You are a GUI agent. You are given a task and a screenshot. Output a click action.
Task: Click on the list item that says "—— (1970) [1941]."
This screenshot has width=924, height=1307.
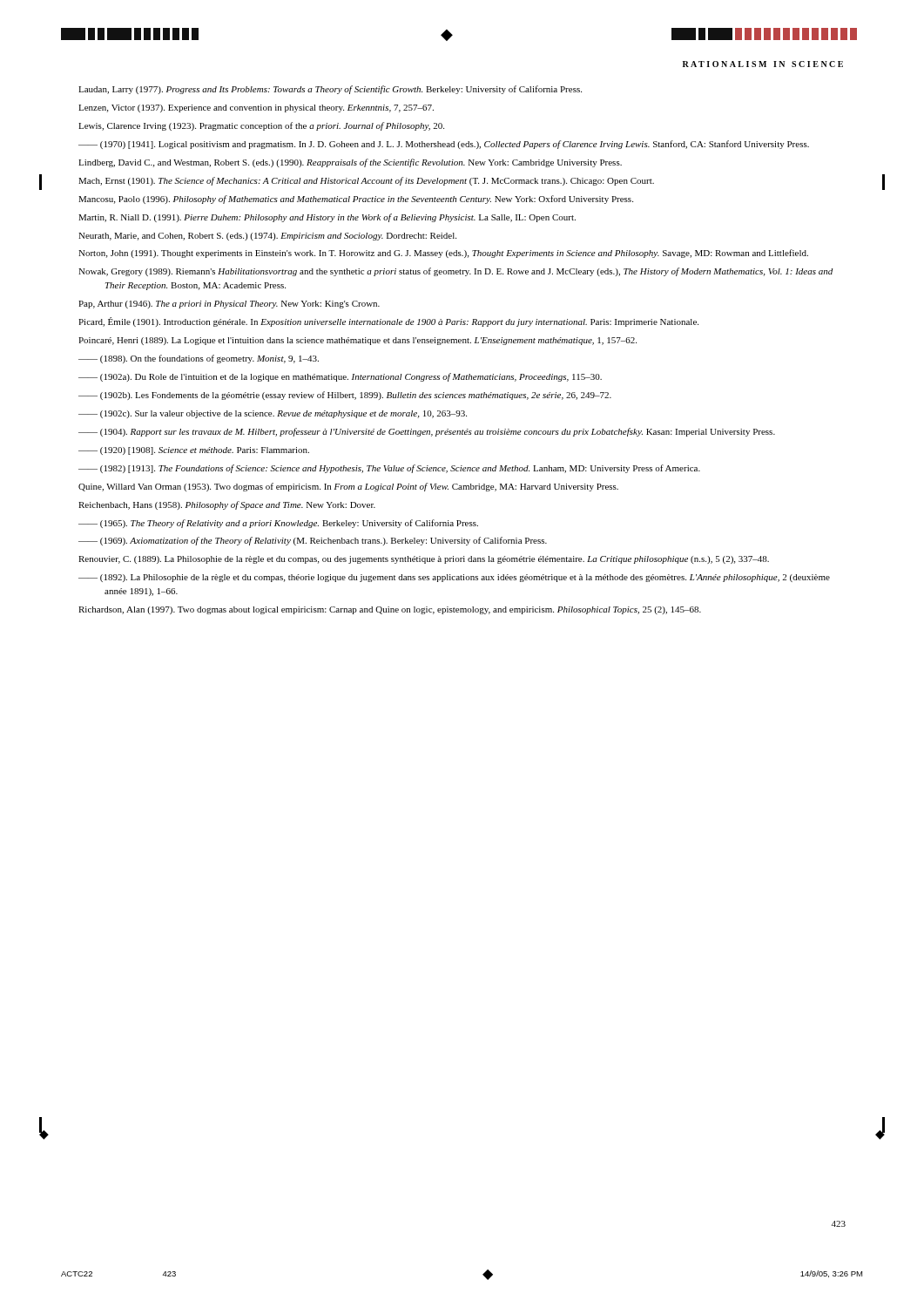(444, 144)
